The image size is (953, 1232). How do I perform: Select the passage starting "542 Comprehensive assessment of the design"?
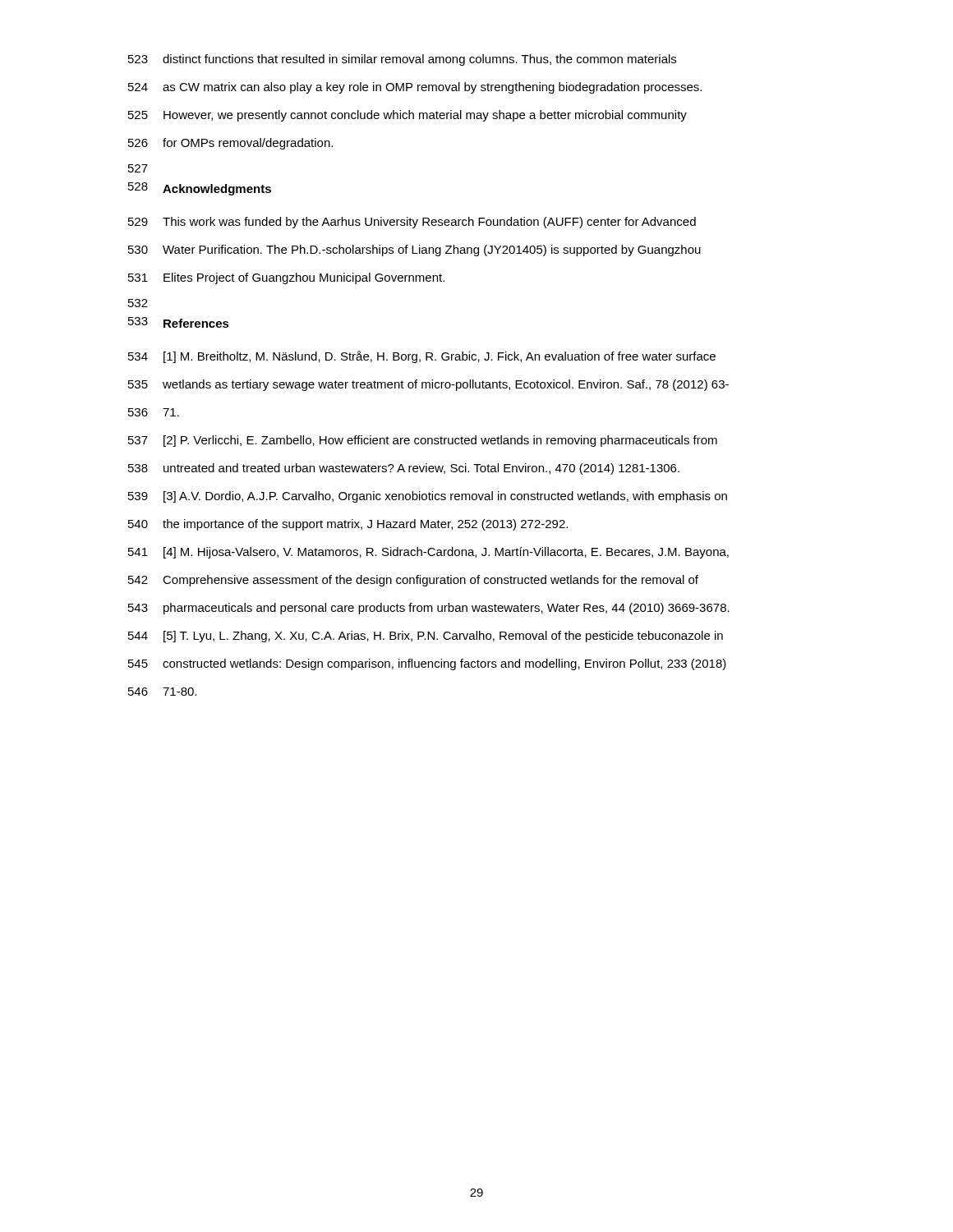pyautogui.click(x=489, y=580)
